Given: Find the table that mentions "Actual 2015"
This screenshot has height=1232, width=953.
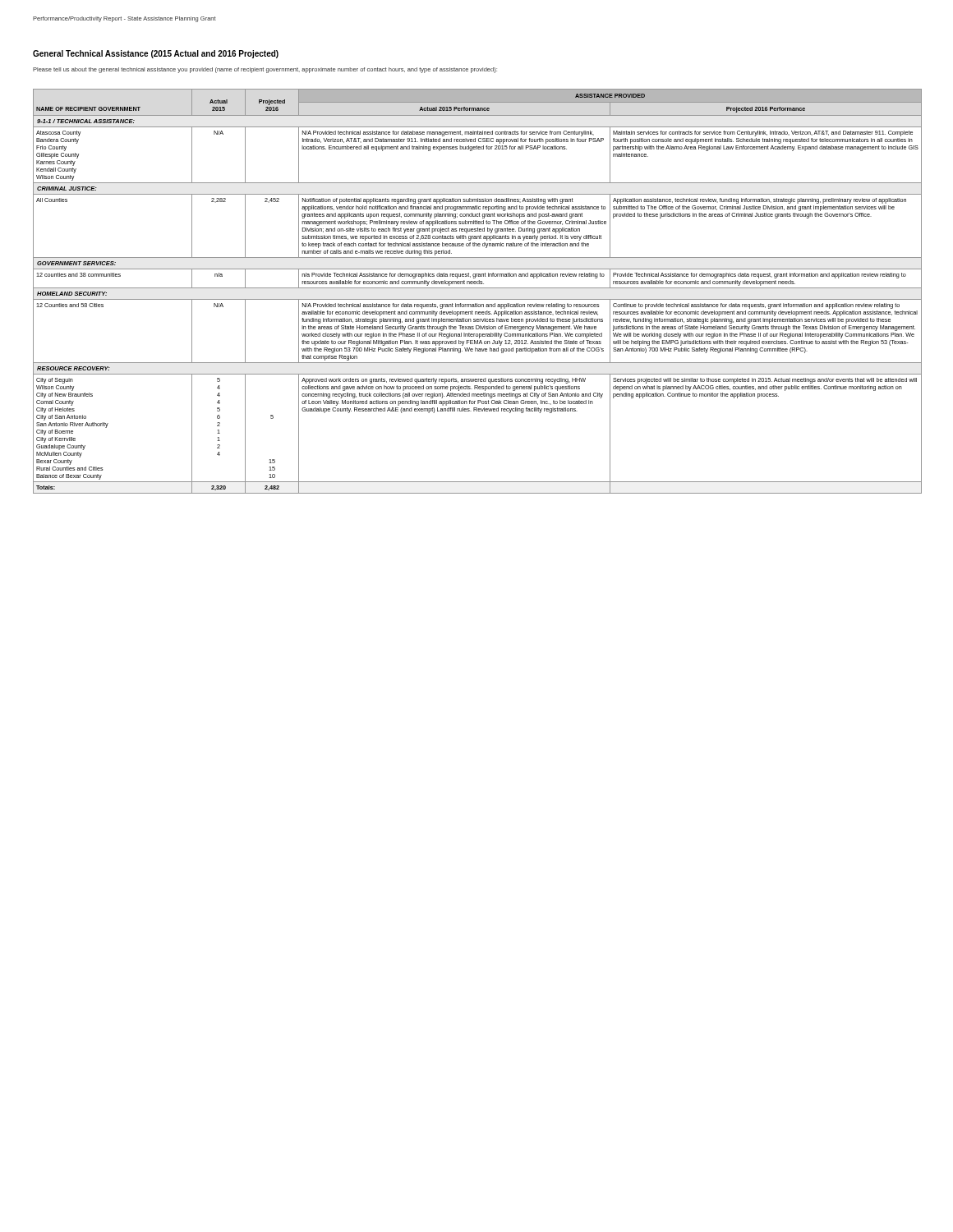Looking at the screenshot, I should (477, 291).
